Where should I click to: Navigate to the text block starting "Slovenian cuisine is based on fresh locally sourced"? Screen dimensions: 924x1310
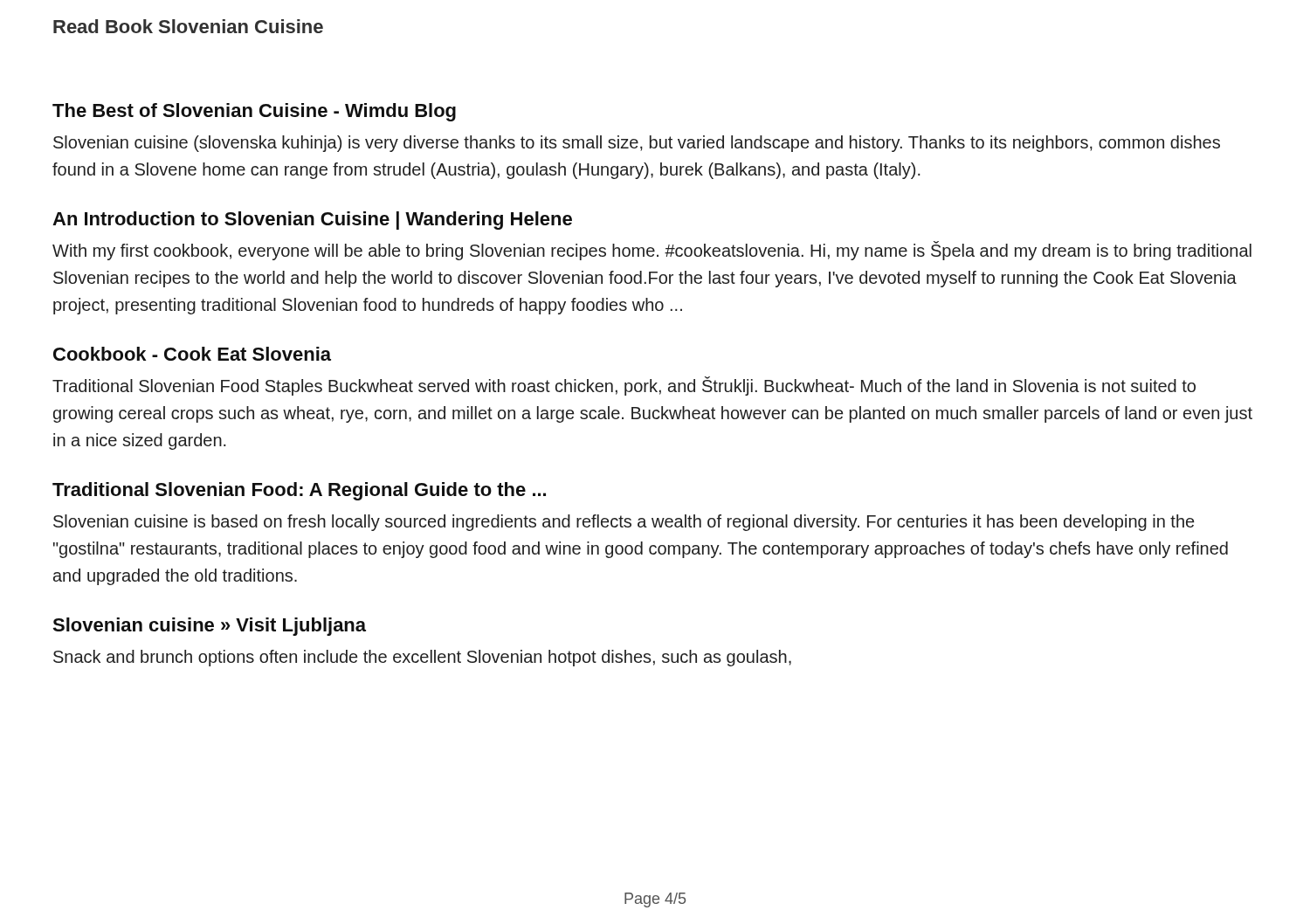tap(655, 549)
